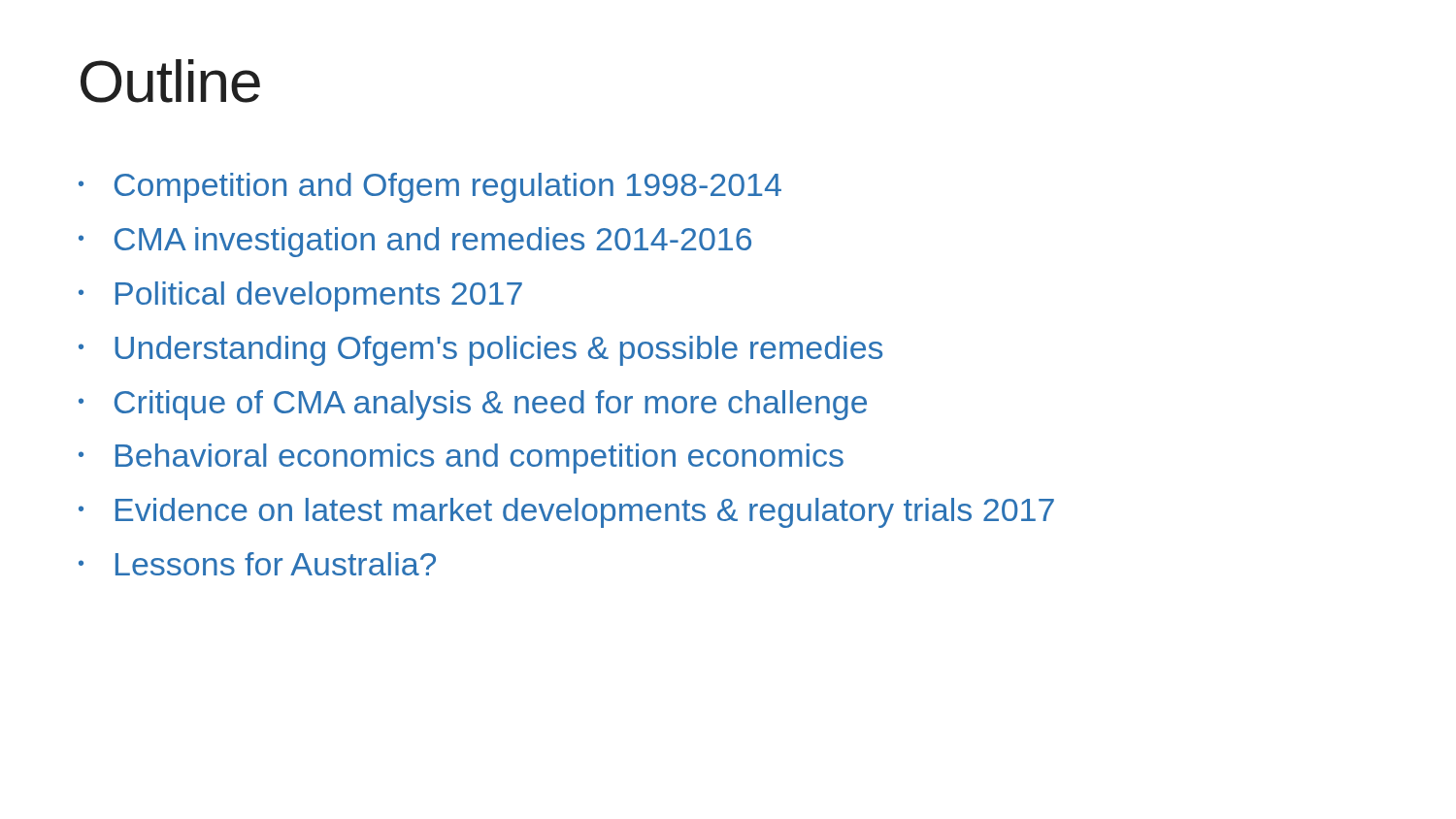
Task: Locate the list item that reads "• Behavioral economics and competition"
Action: (x=728, y=456)
